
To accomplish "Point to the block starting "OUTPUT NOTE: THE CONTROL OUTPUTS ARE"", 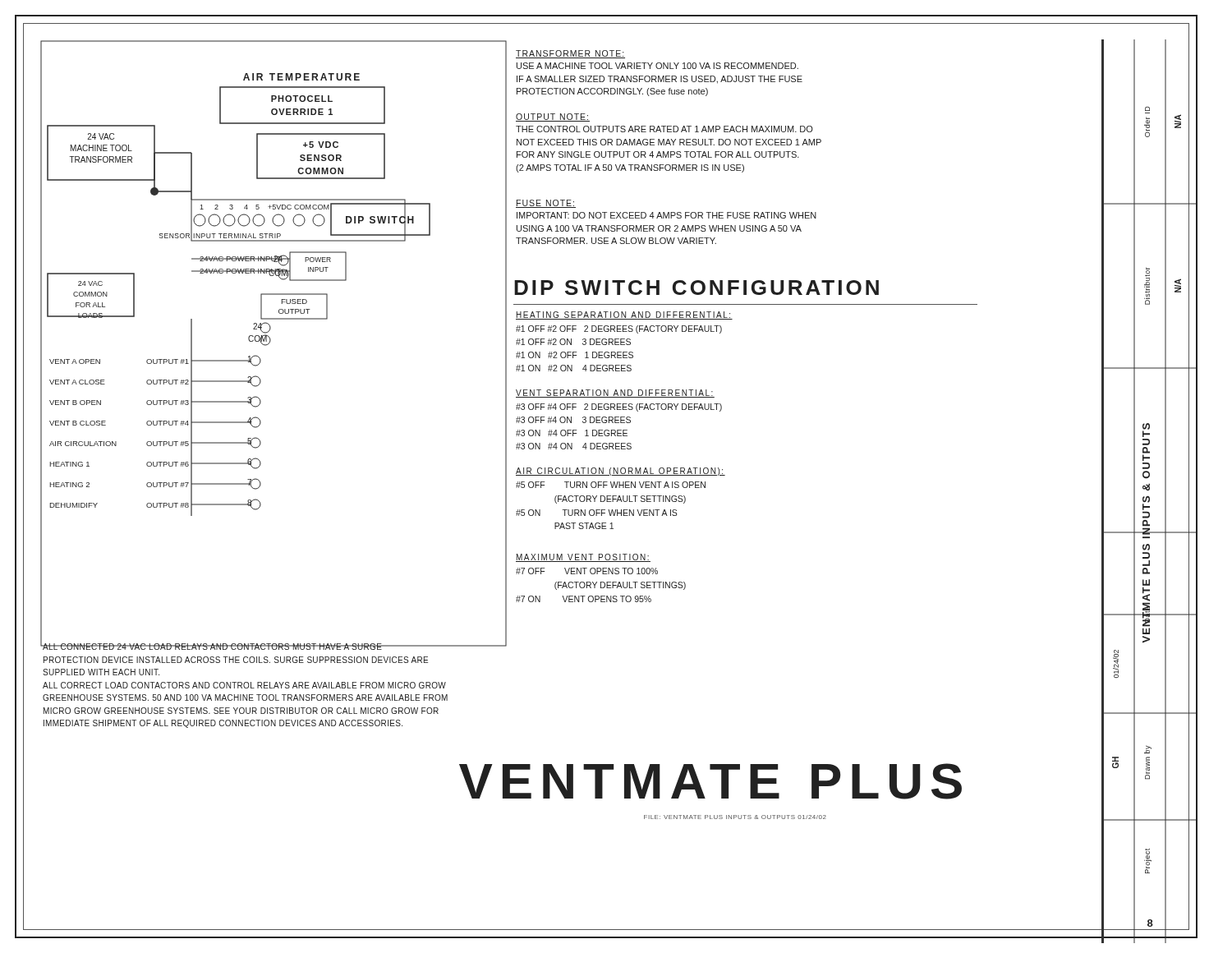I will click(x=669, y=142).
